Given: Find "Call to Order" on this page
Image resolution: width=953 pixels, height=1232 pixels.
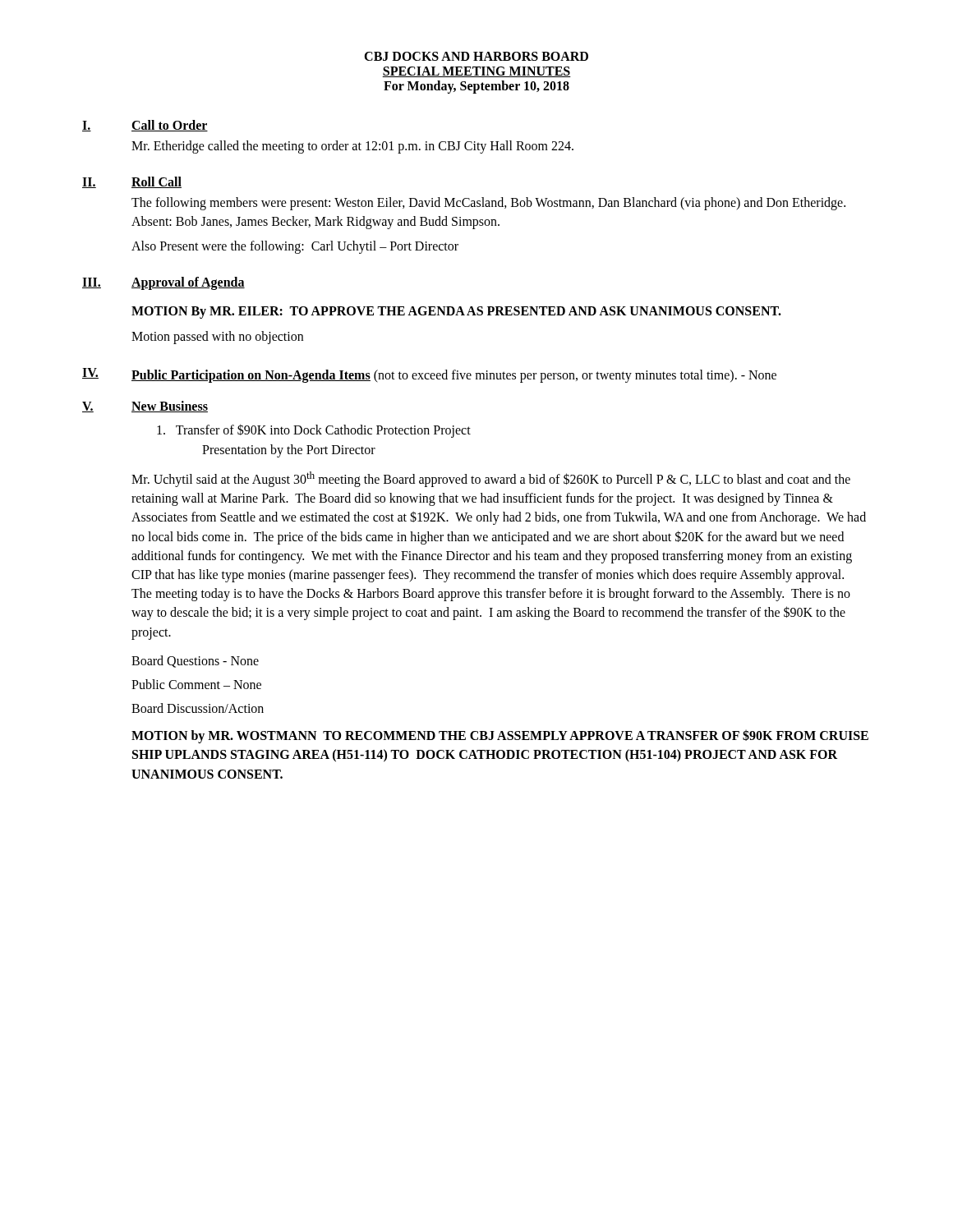Looking at the screenshot, I should 169,125.
